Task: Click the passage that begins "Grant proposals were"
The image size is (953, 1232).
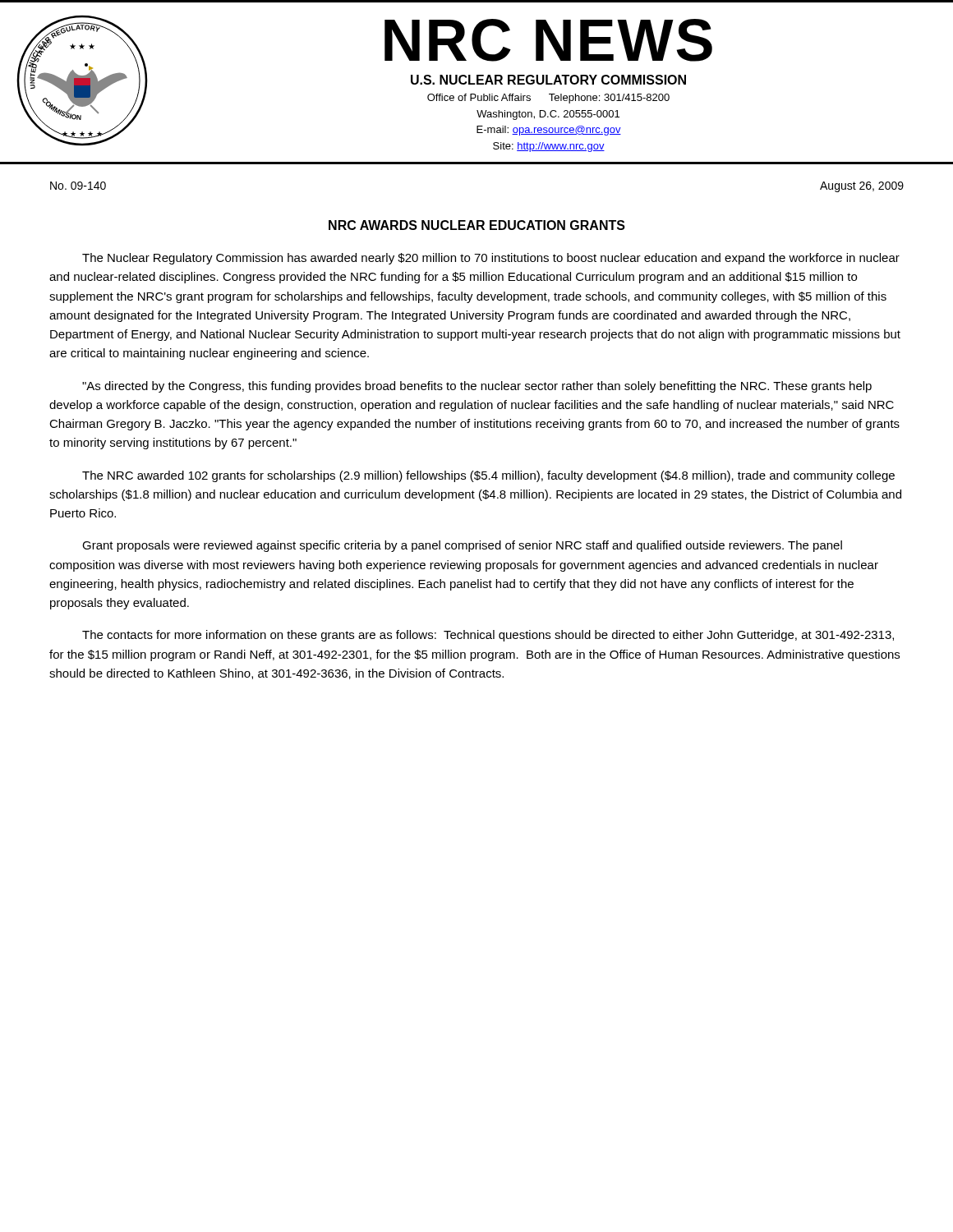Action: coord(464,574)
